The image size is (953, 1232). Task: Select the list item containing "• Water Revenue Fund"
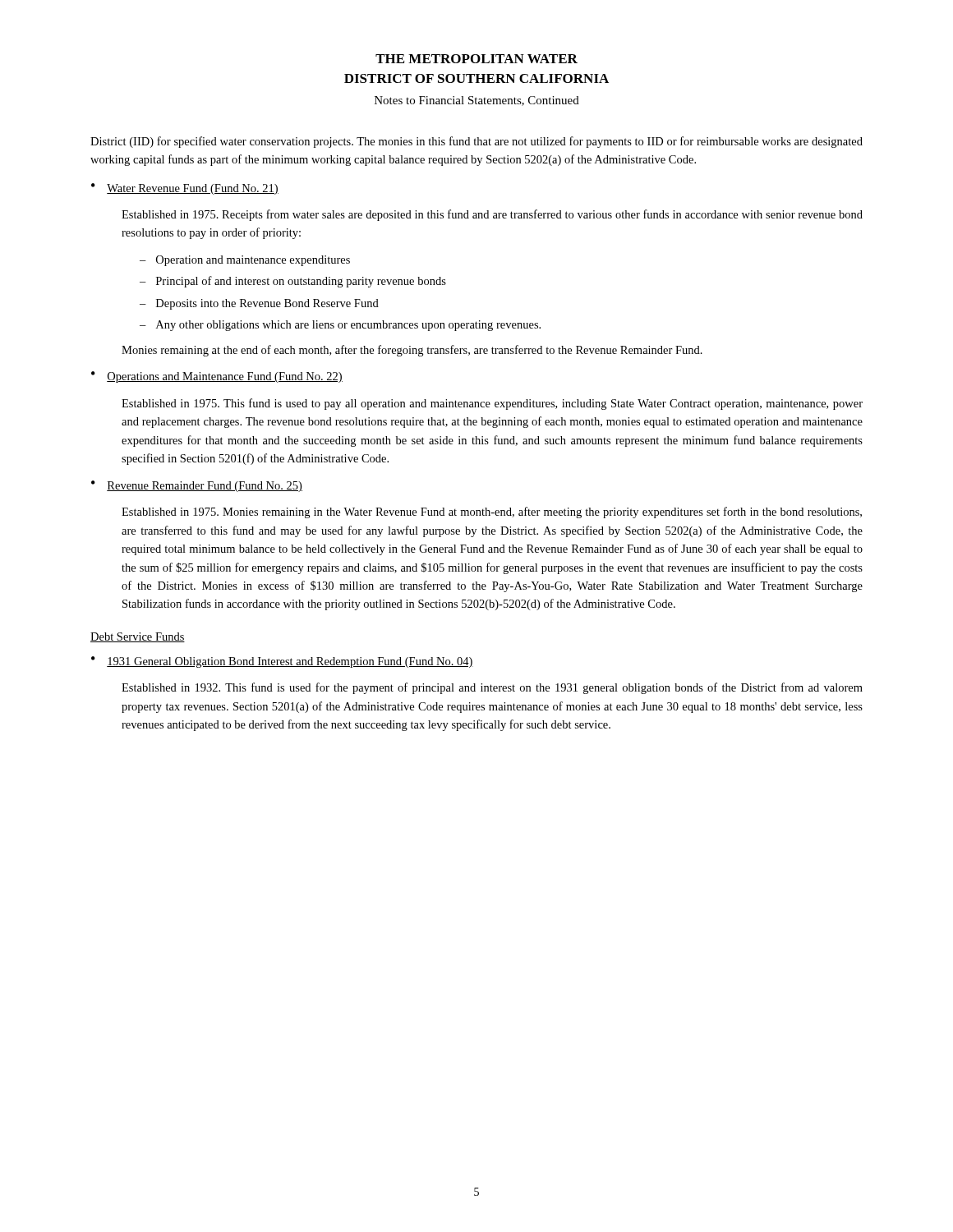[185, 189]
